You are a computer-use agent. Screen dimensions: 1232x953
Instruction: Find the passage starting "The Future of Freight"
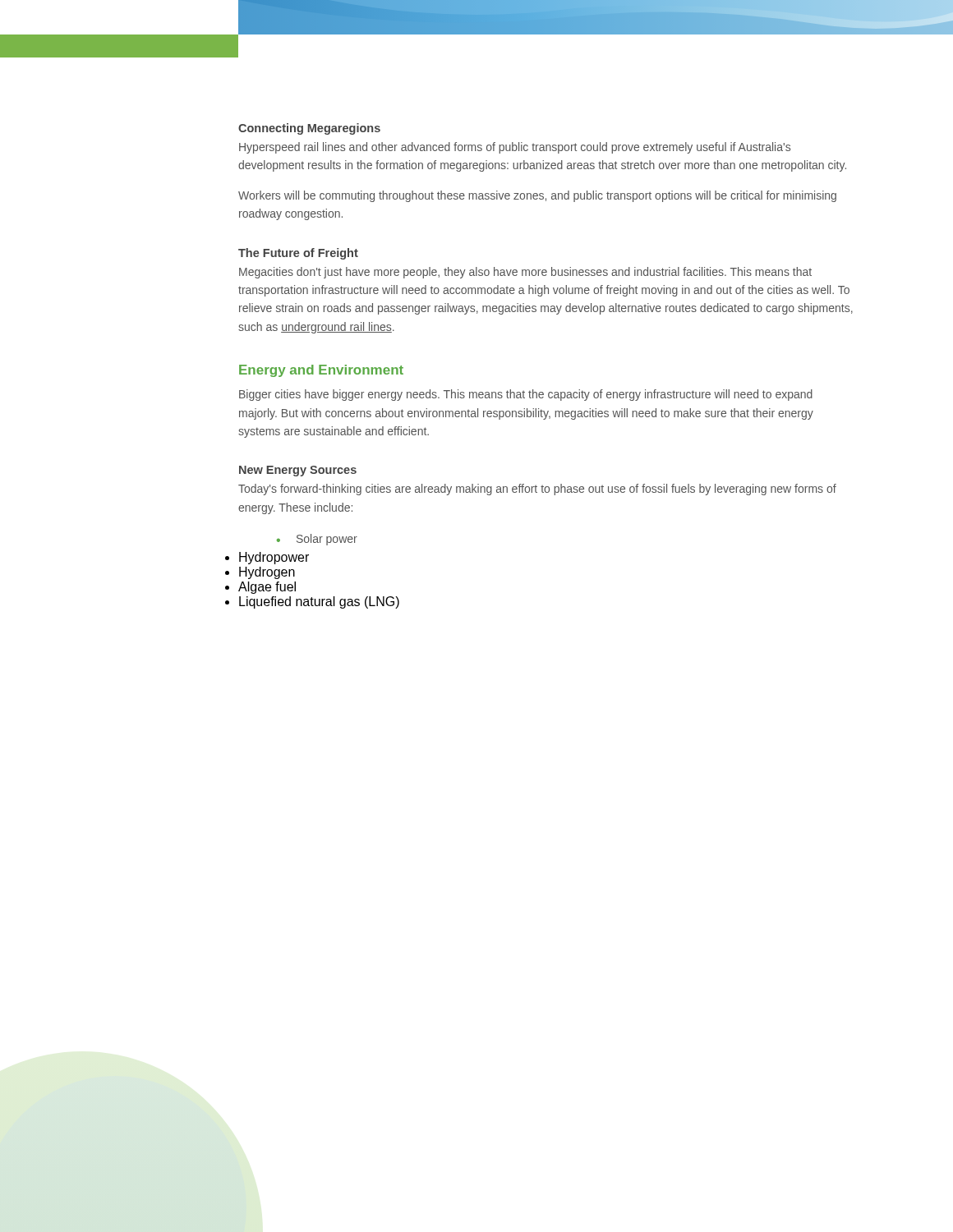point(298,254)
